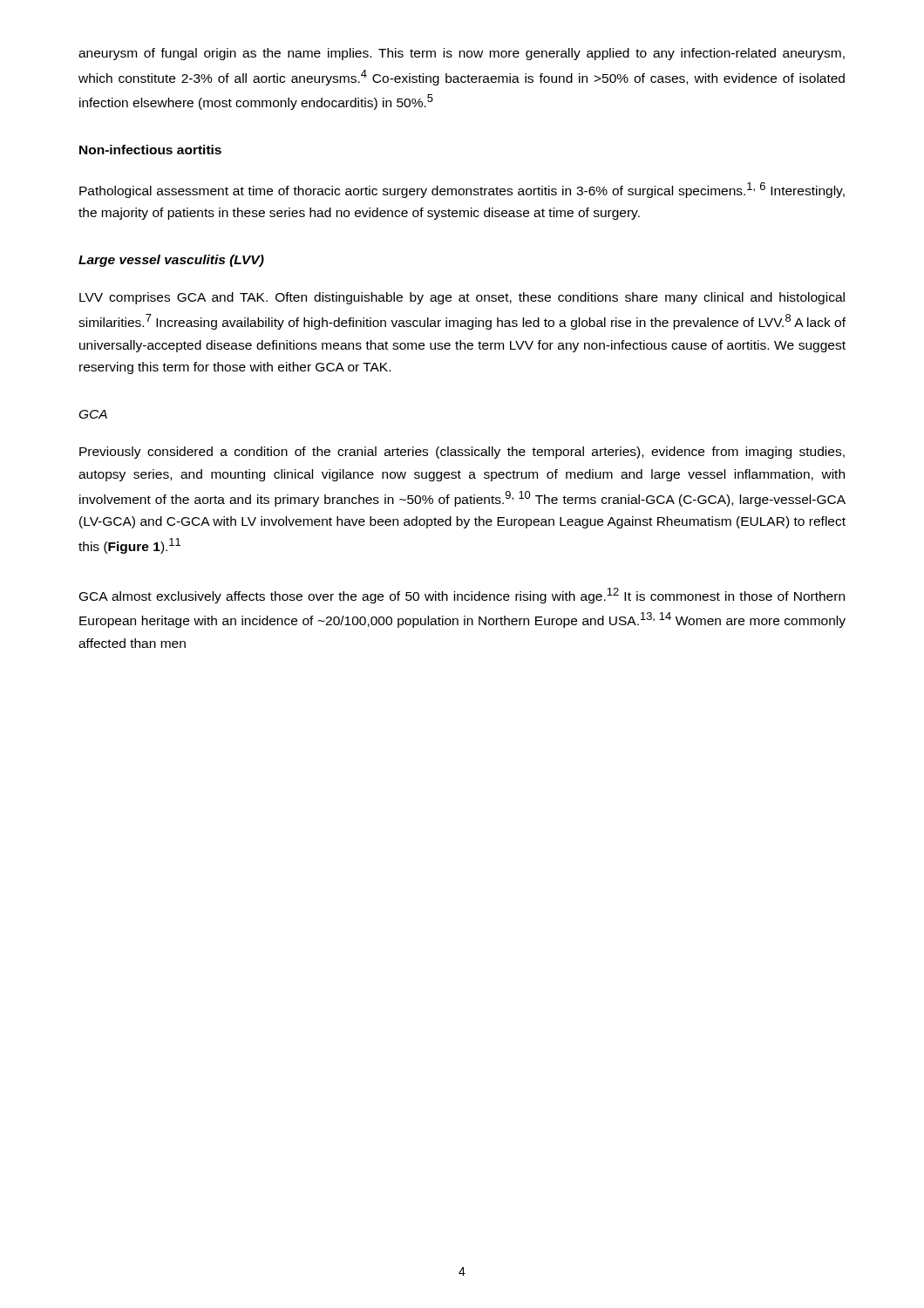The width and height of the screenshot is (924, 1308).
Task: Select the passage starting "Pathological assessment at time of thoracic aortic"
Action: coord(462,200)
